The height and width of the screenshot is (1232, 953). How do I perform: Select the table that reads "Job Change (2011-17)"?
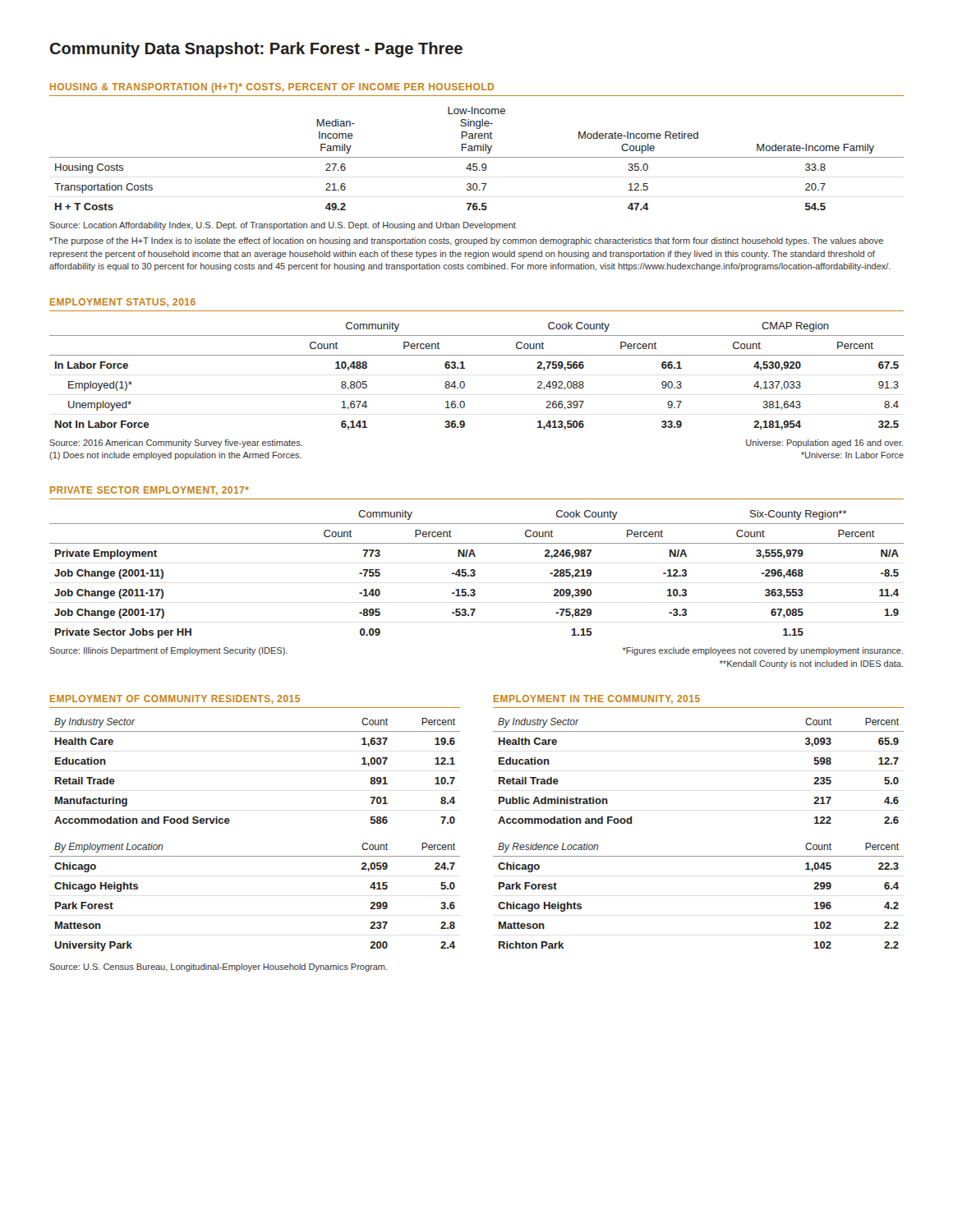pos(476,573)
